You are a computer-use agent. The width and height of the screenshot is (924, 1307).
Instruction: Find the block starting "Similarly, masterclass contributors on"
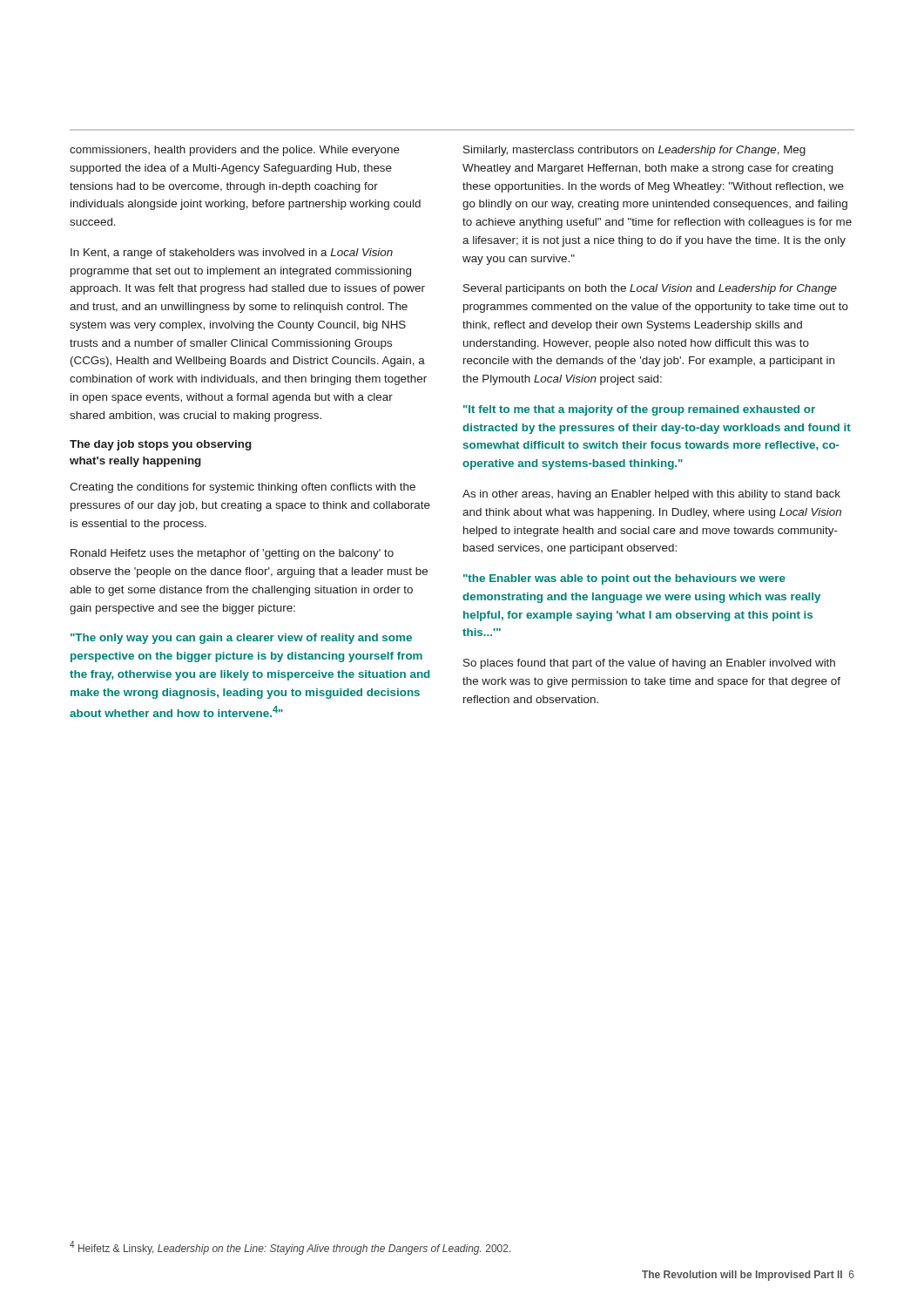[658, 204]
